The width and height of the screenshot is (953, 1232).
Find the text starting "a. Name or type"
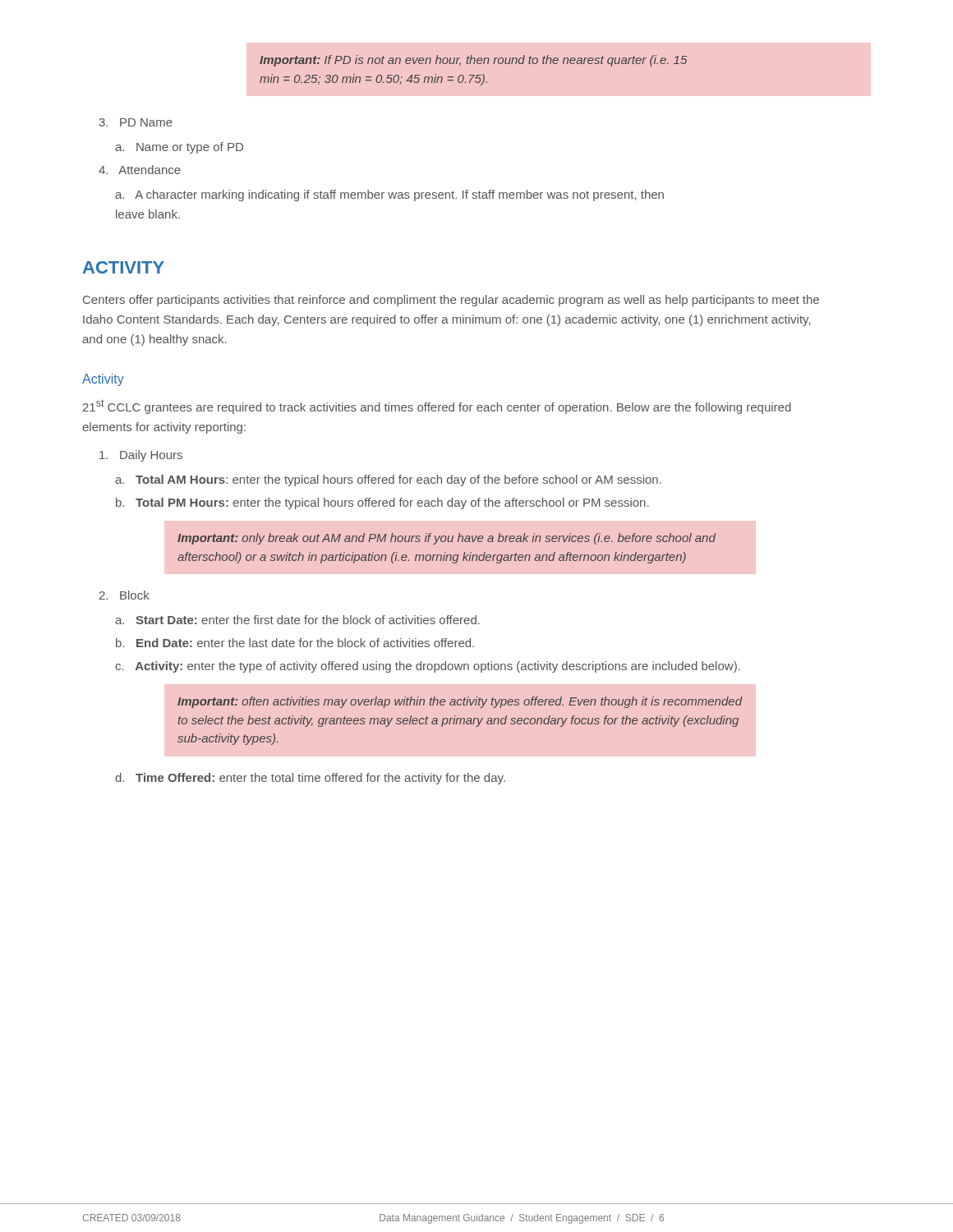[179, 147]
